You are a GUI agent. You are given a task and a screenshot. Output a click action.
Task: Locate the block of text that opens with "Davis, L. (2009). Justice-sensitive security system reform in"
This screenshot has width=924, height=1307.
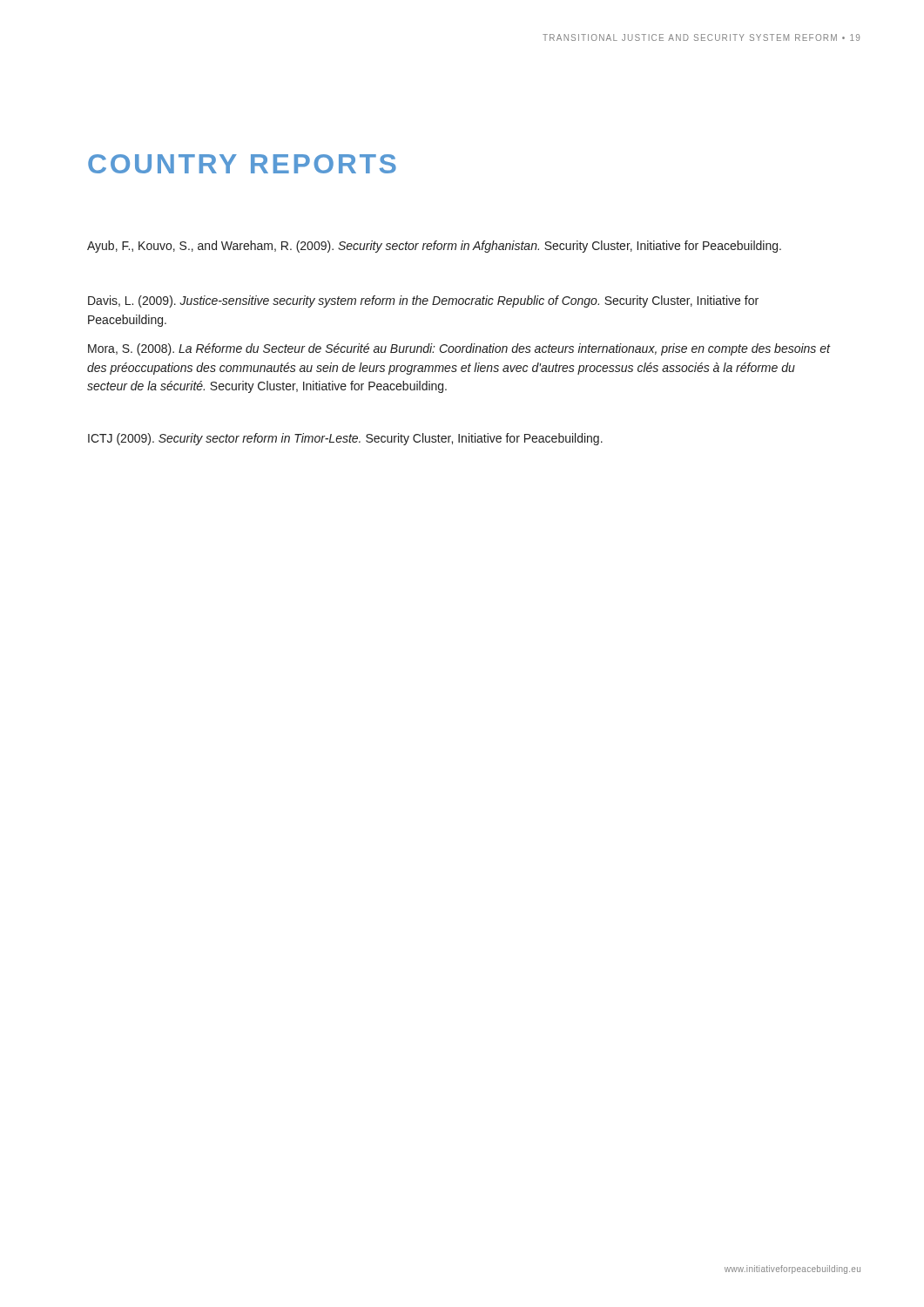423,310
